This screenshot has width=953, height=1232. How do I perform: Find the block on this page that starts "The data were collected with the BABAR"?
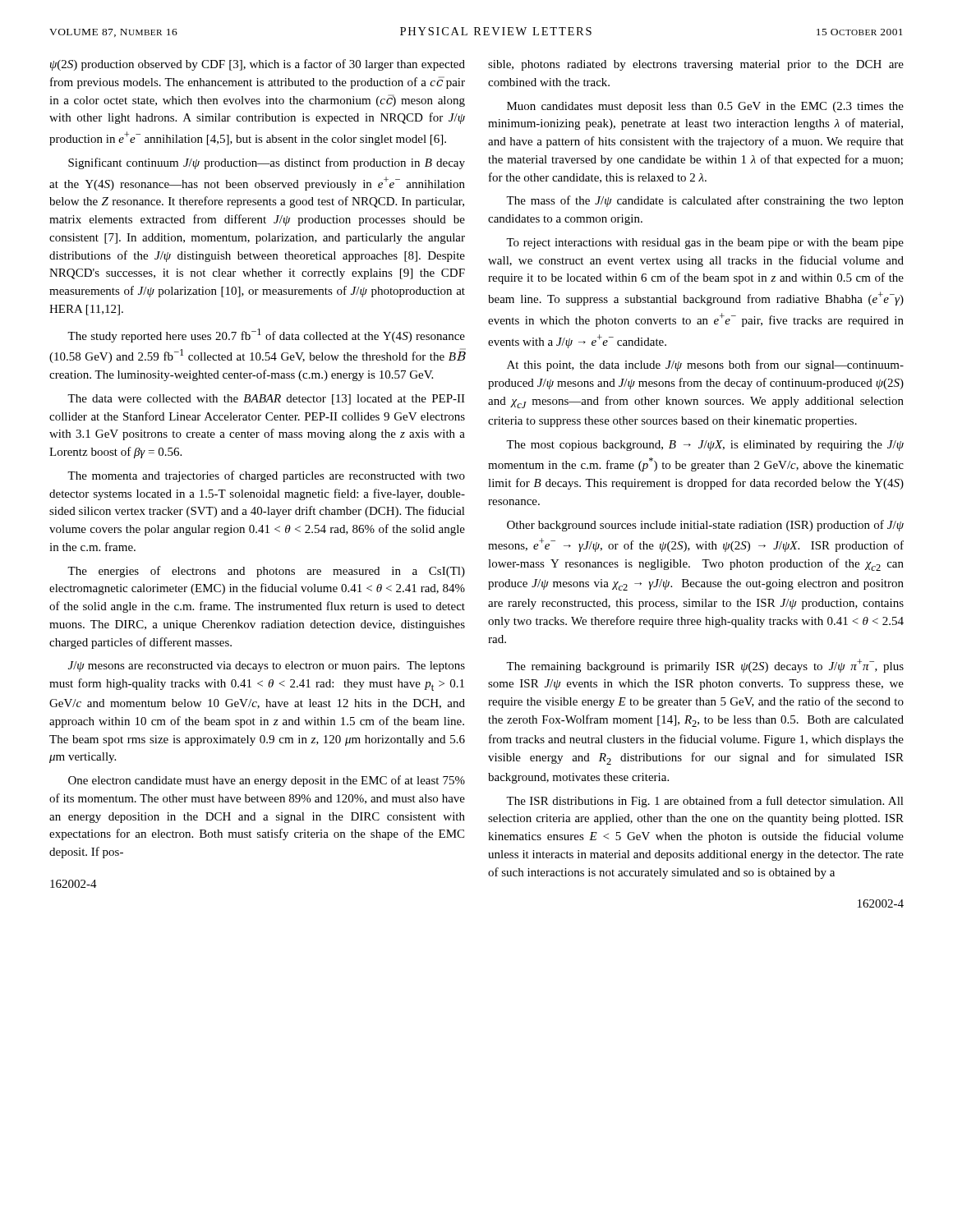pyautogui.click(x=257, y=426)
